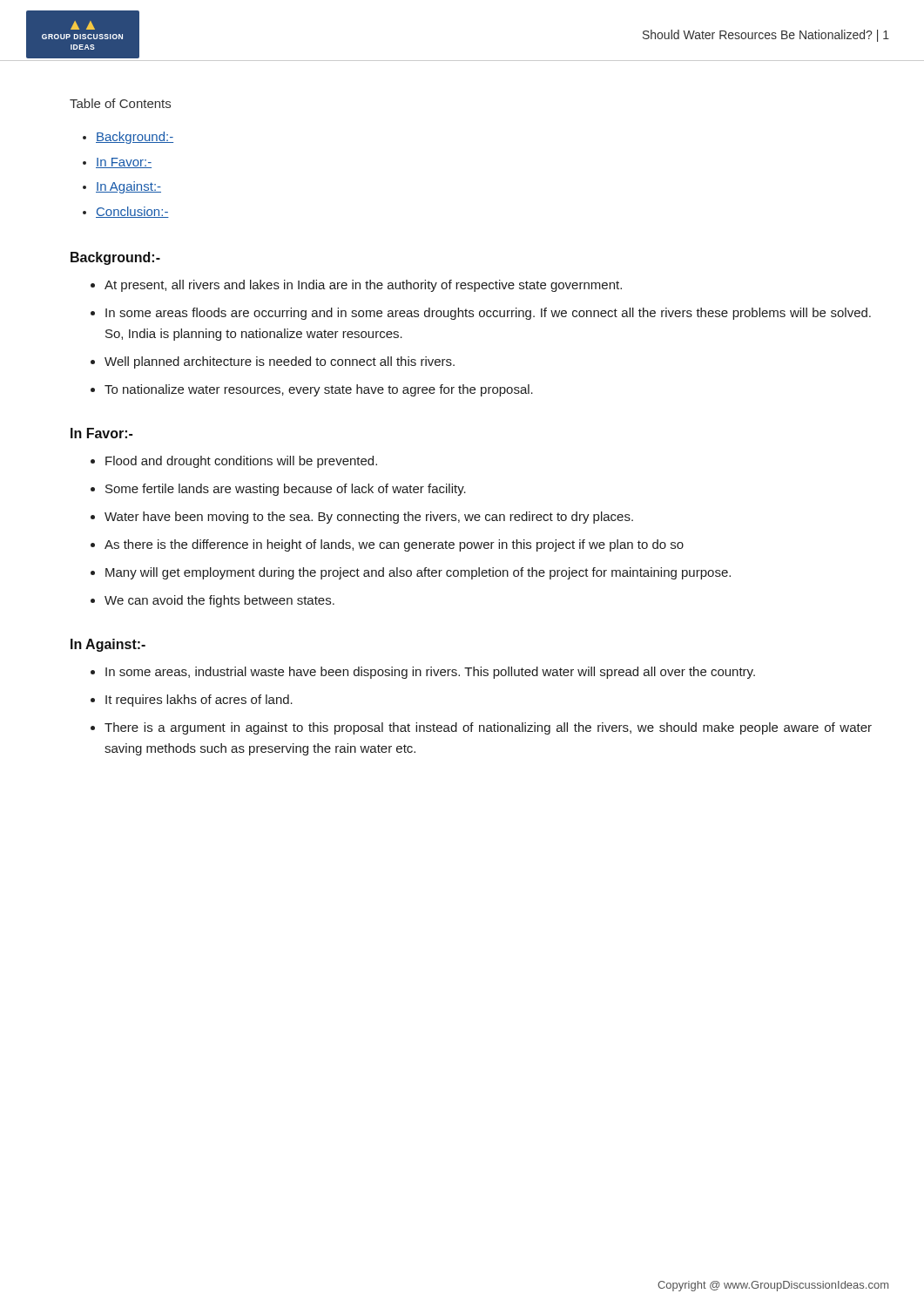Select the list item with the text "There is a argument in"
The image size is (924, 1307).
pos(488,738)
